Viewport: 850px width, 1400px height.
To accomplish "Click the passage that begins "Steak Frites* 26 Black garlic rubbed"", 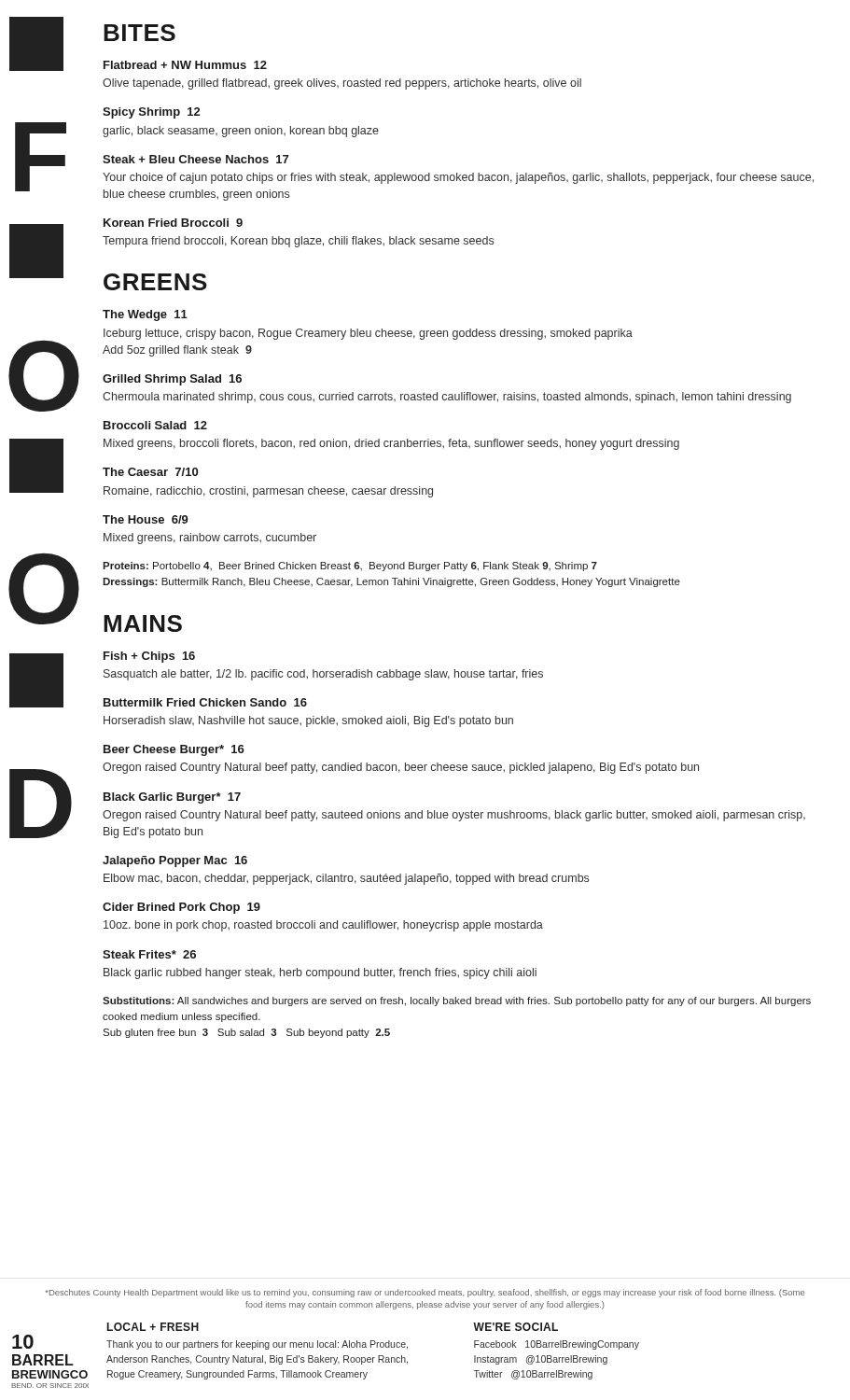I will point(462,963).
